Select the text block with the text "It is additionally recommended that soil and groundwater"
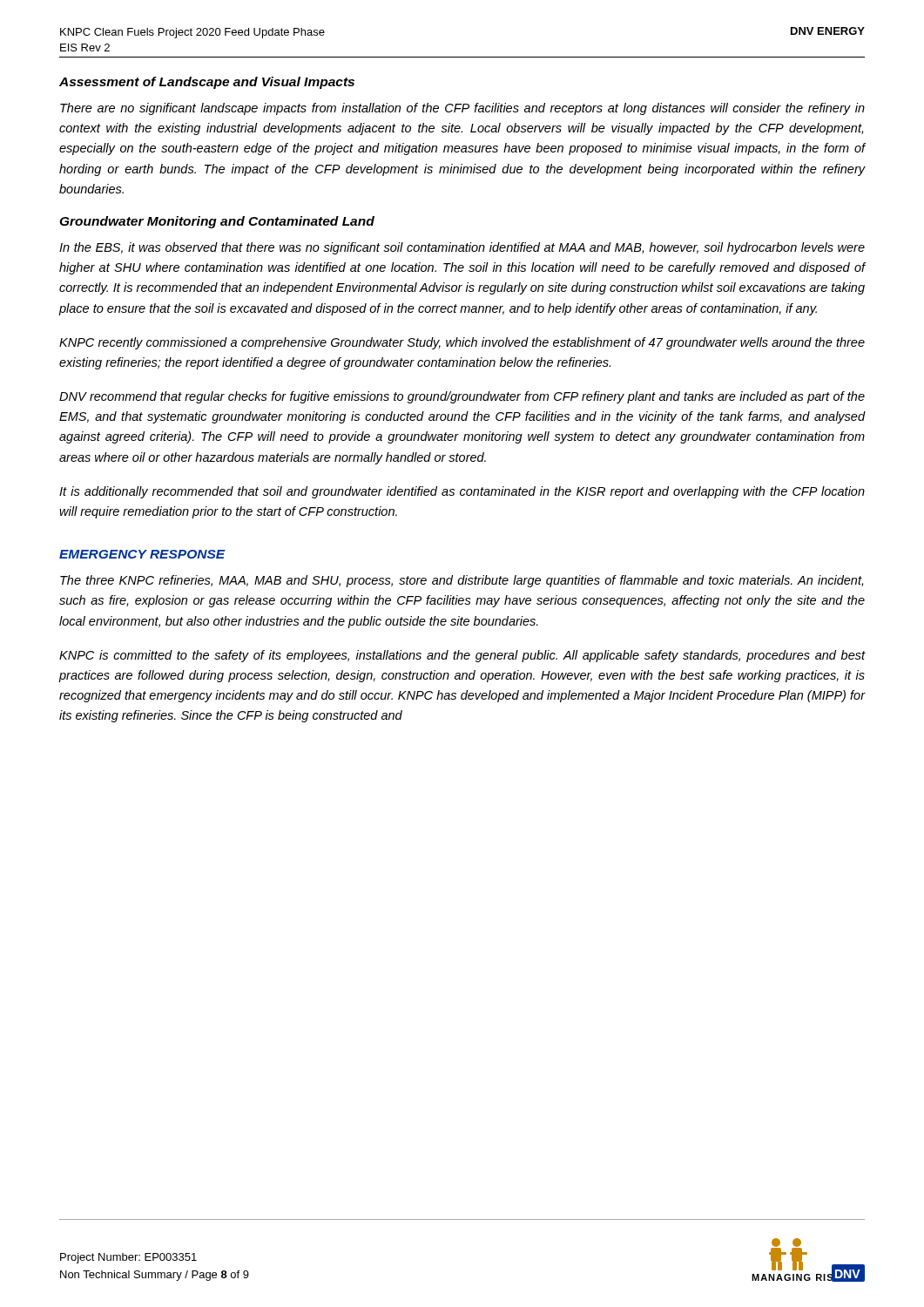This screenshot has height=1307, width=924. 462,501
